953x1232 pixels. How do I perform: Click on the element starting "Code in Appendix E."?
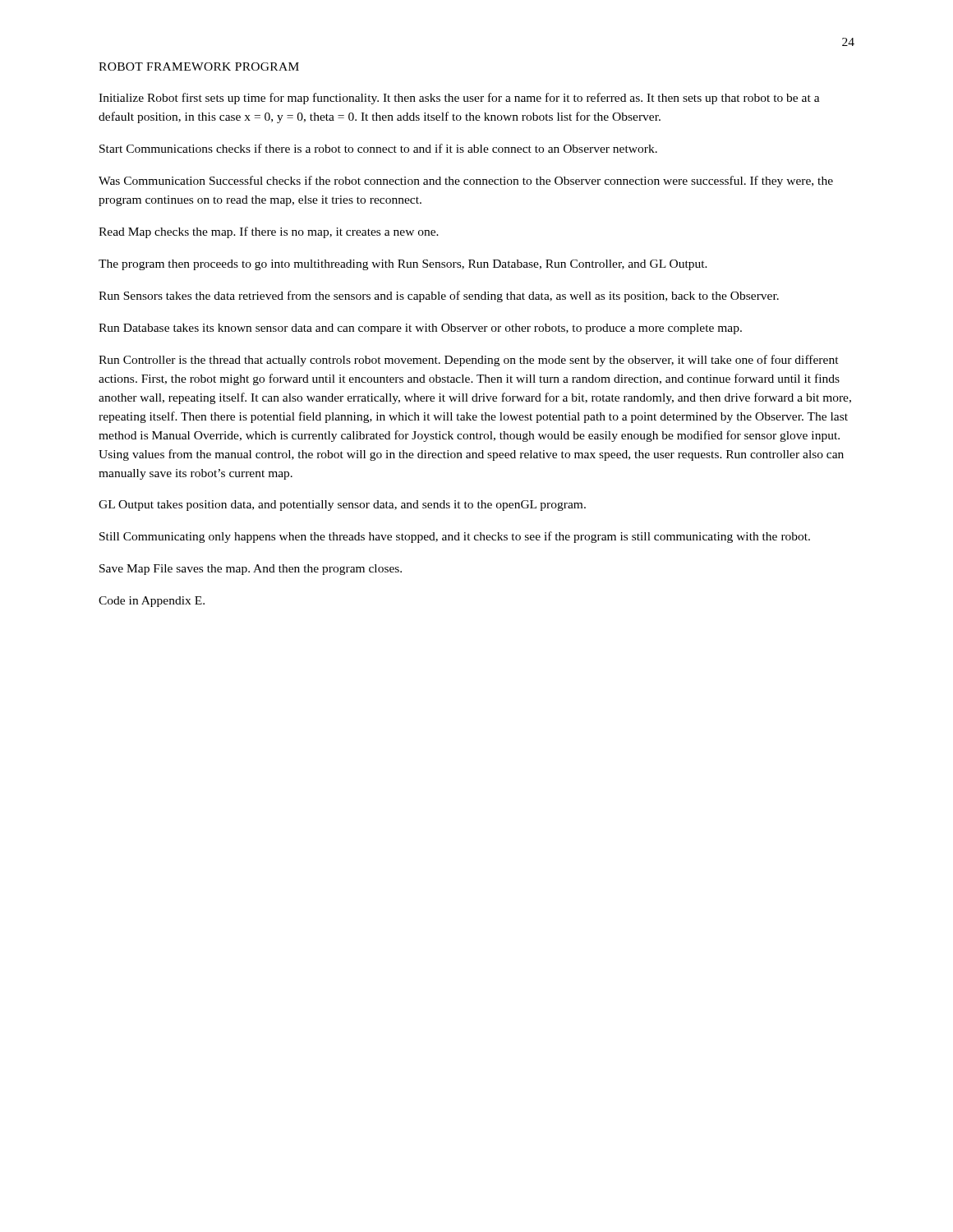[152, 600]
